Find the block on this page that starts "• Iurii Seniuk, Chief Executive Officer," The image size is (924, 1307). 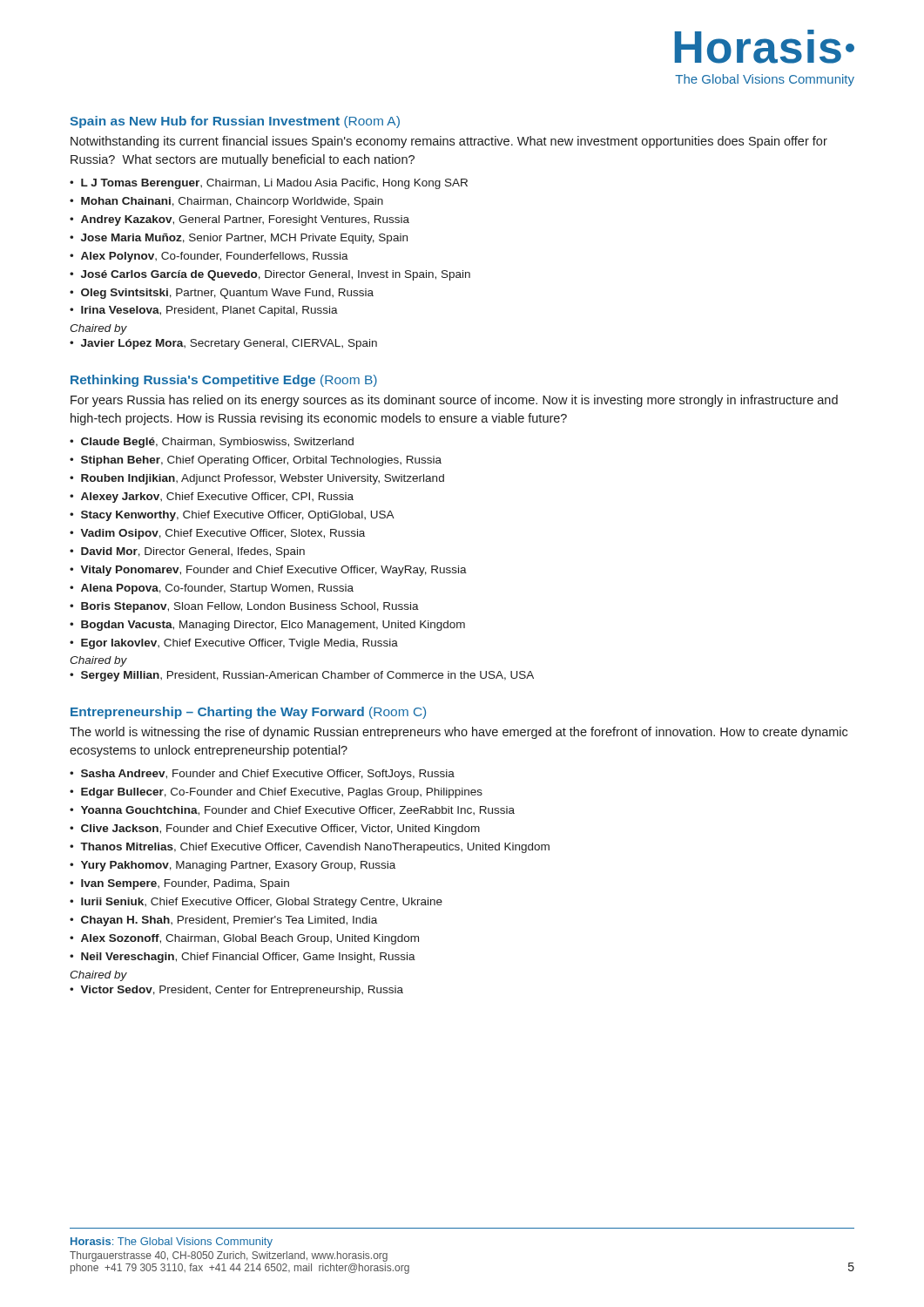256,901
